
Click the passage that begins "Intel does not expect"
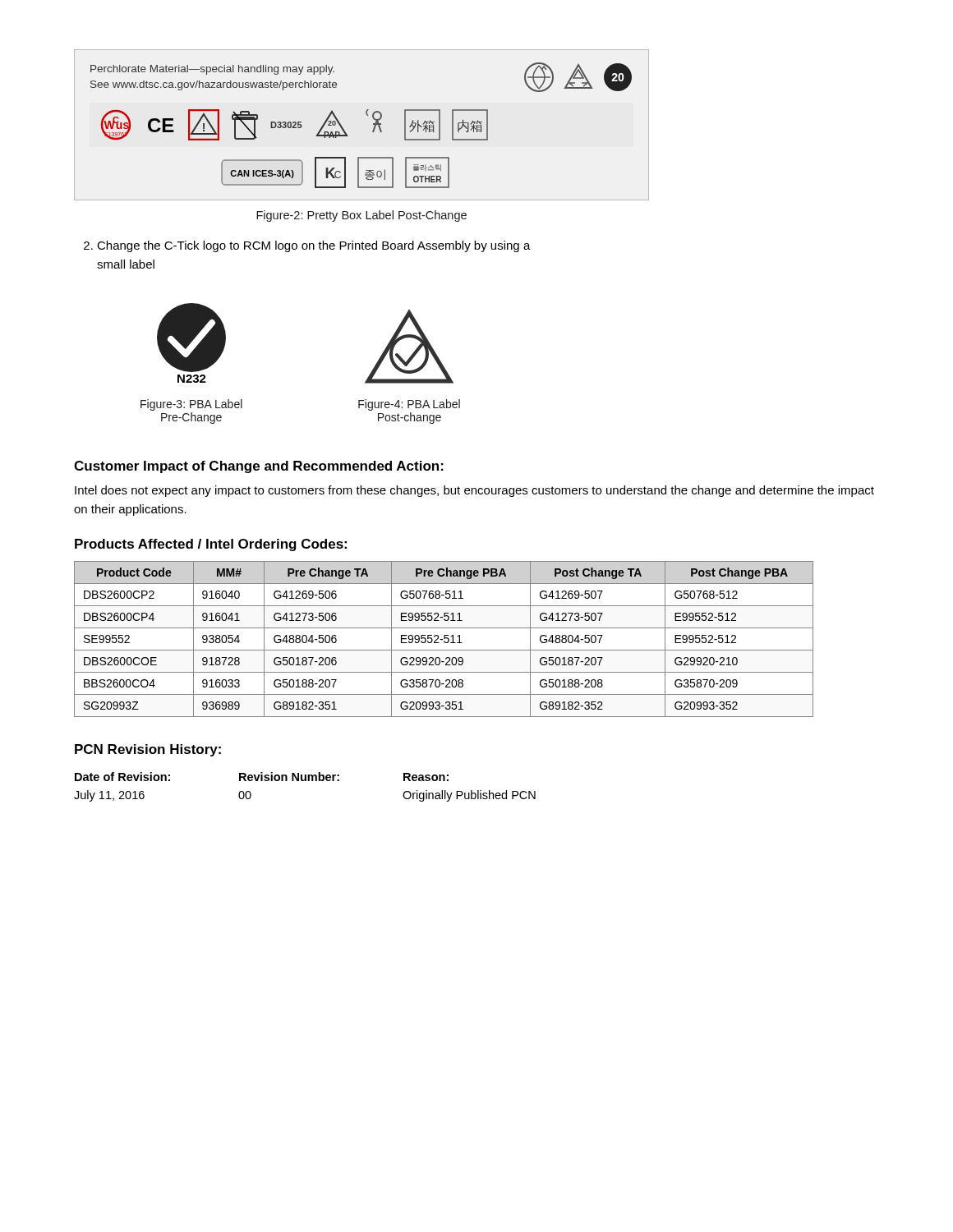tap(474, 499)
